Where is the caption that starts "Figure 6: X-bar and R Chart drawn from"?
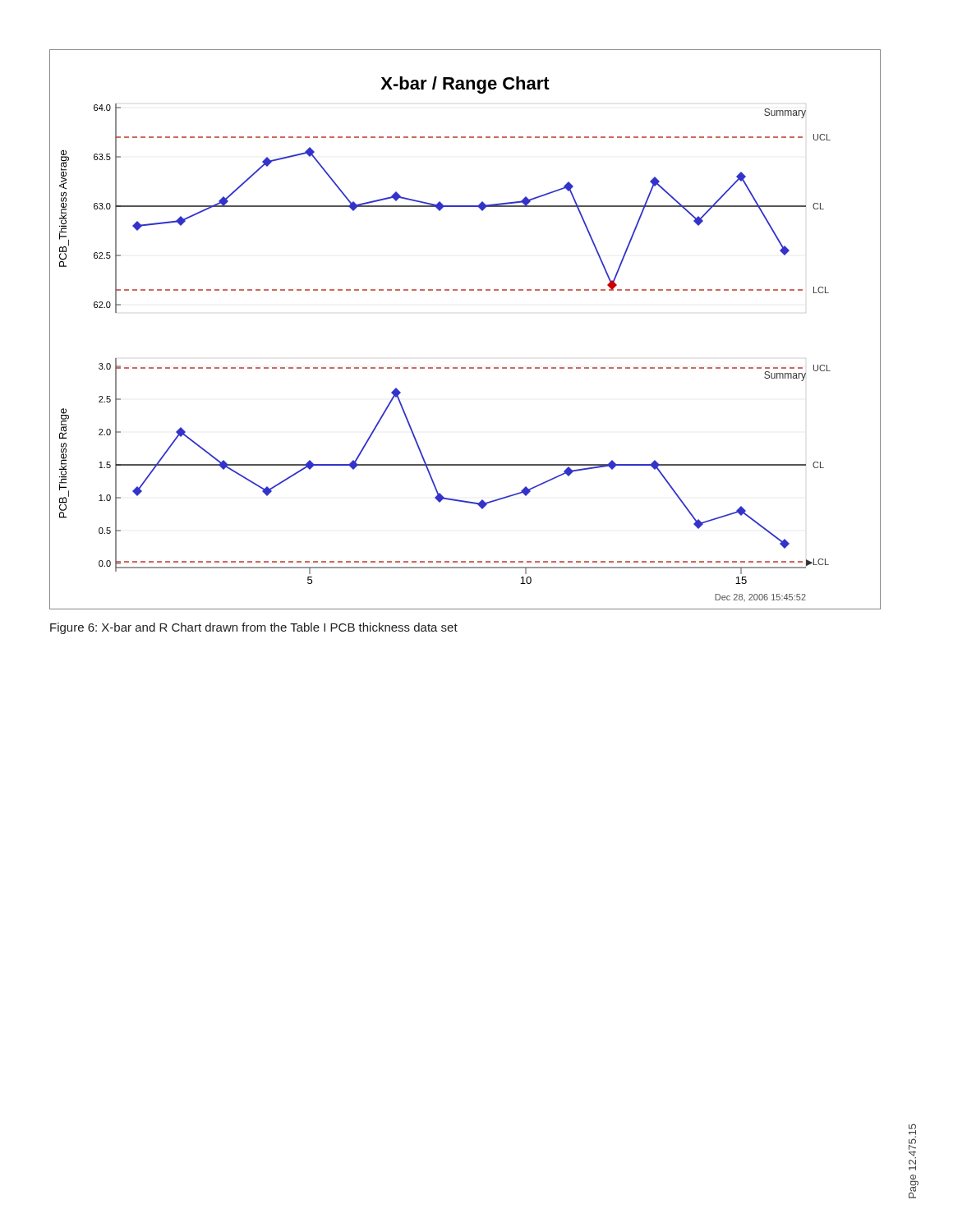Viewport: 953px width, 1232px height. coord(253,627)
